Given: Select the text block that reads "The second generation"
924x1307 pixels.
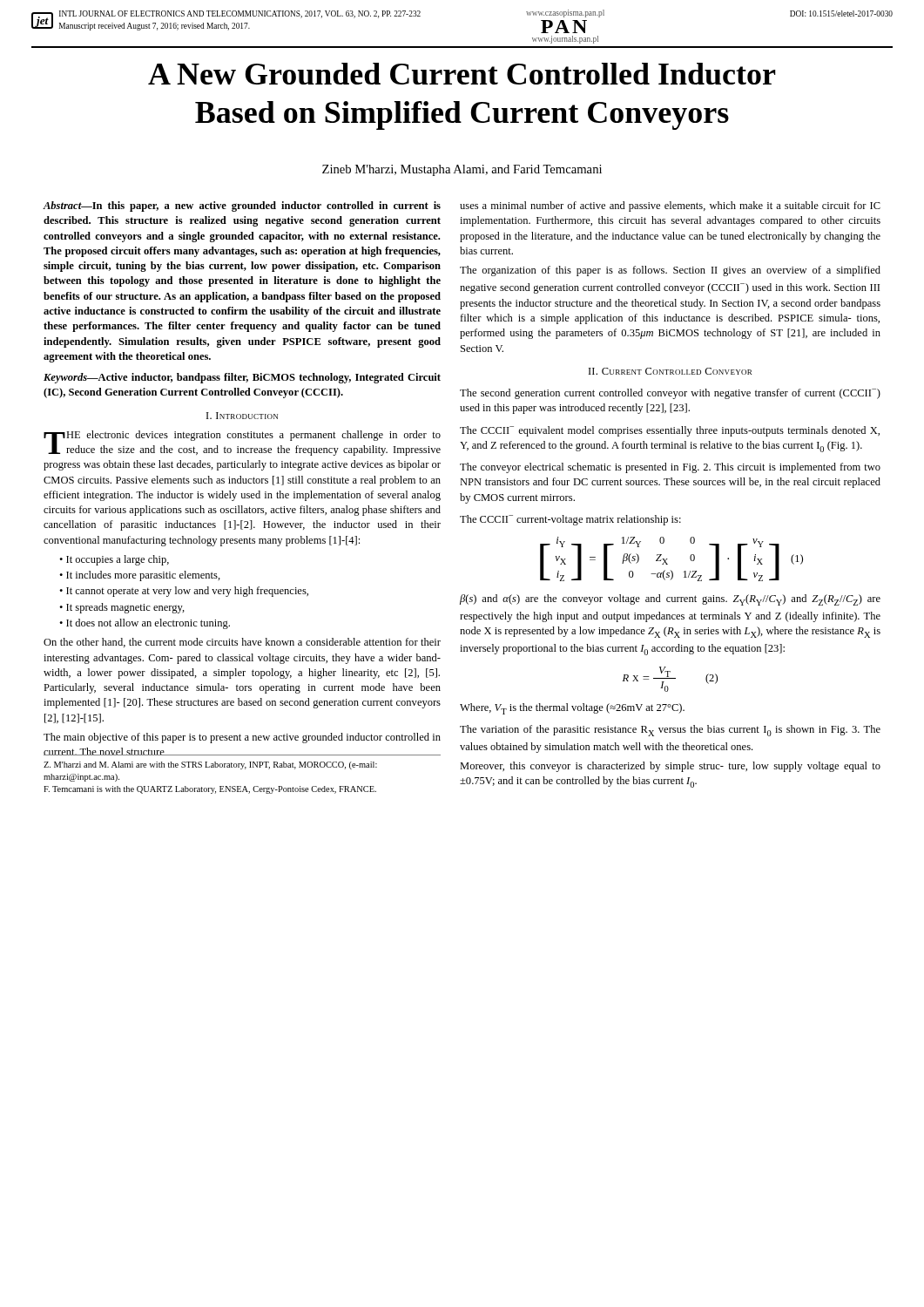Looking at the screenshot, I should pos(670,399).
